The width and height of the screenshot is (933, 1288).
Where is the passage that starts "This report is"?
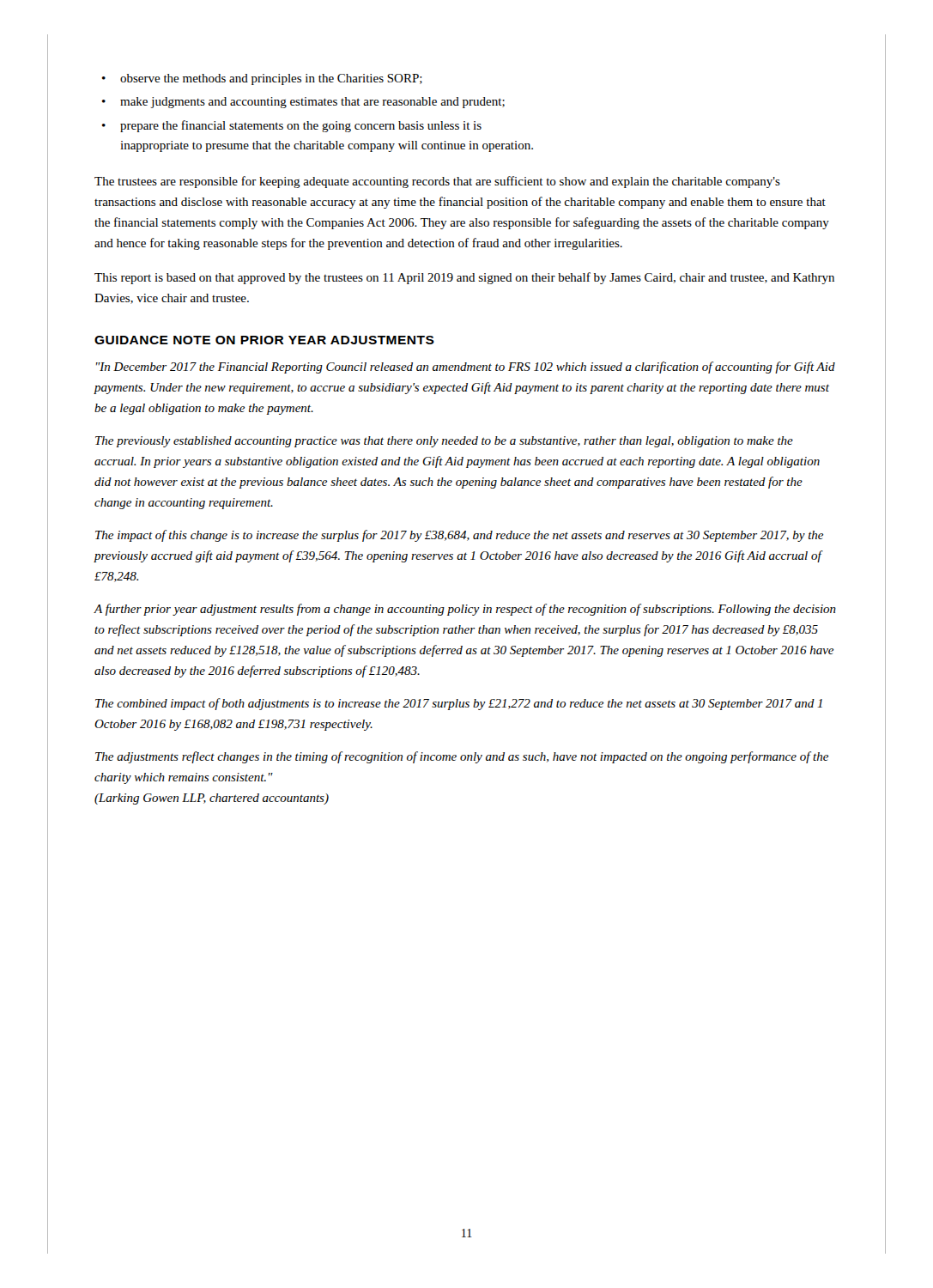point(465,288)
